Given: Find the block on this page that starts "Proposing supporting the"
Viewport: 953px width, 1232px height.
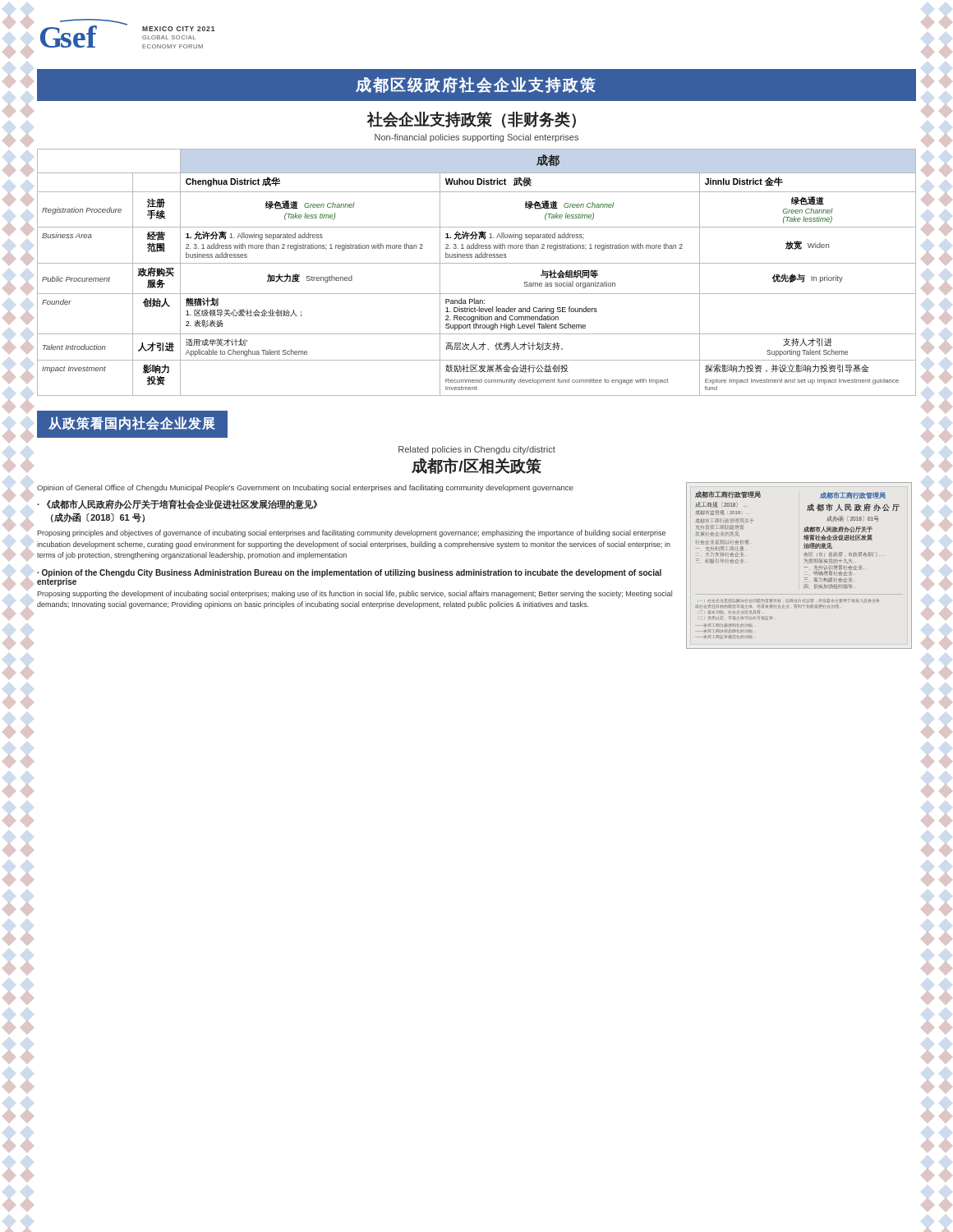Looking at the screenshot, I should [355, 599].
